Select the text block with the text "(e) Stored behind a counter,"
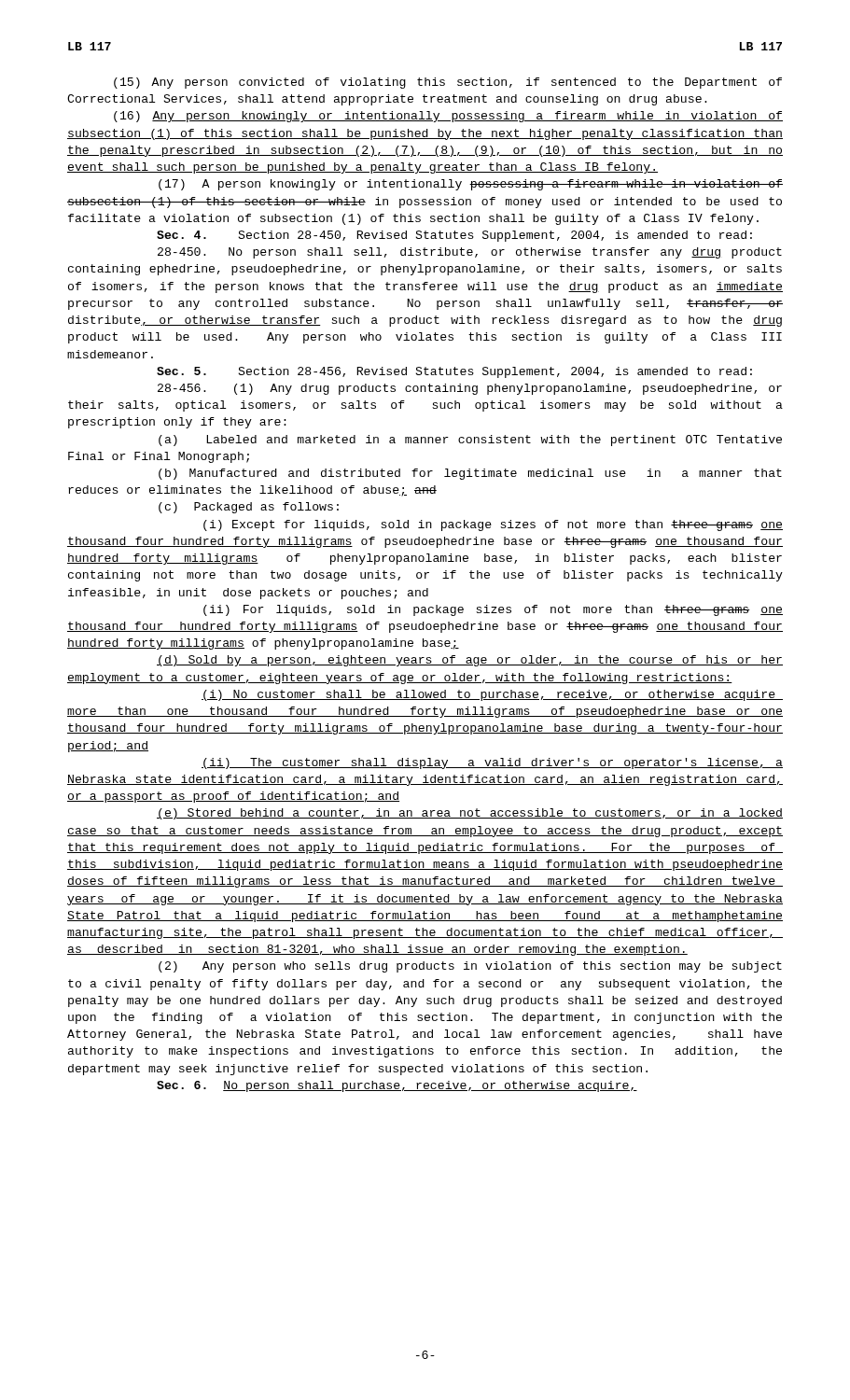Screen dimensions: 1400x850 [425, 882]
